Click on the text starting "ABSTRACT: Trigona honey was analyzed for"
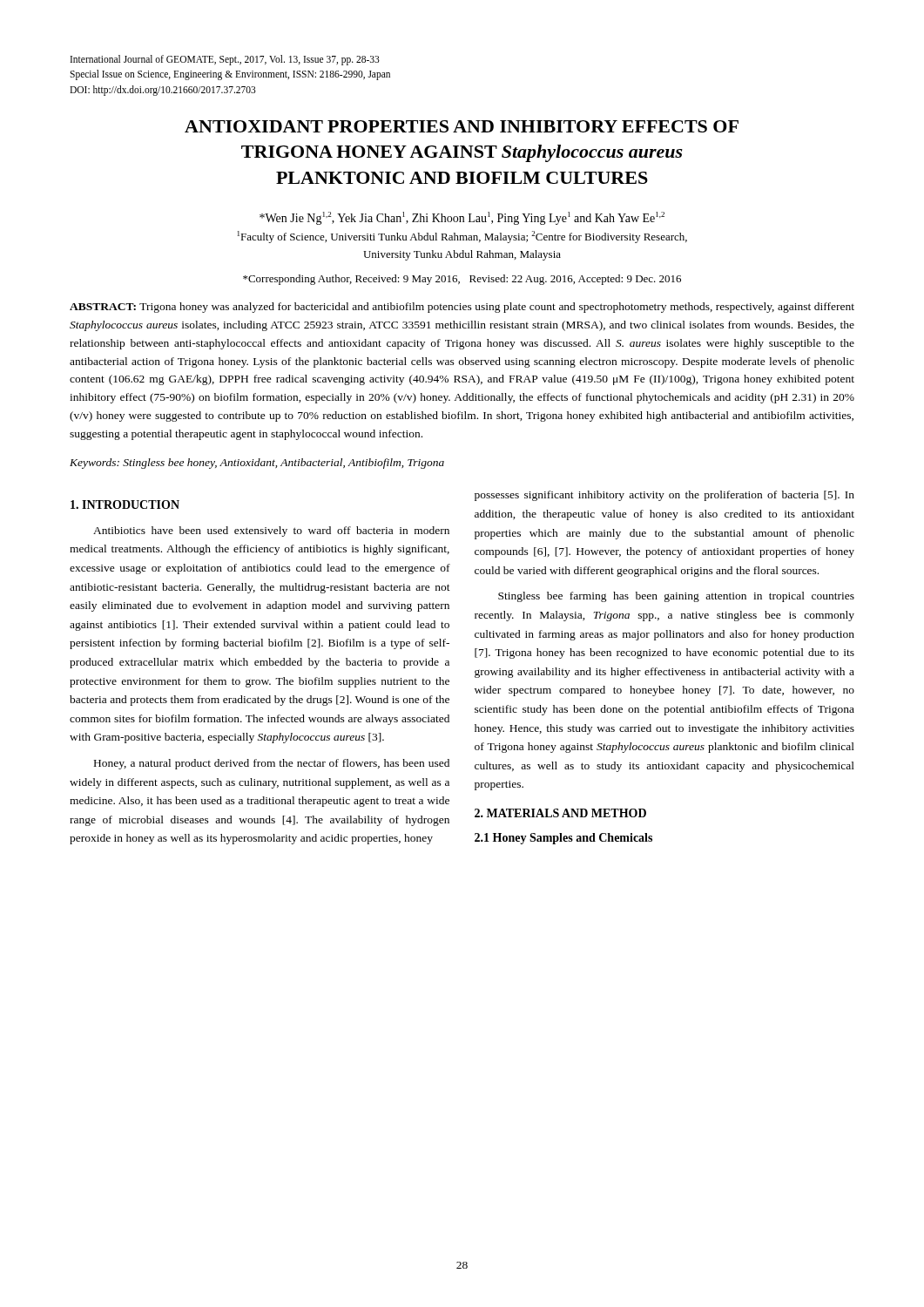The width and height of the screenshot is (924, 1307). point(462,370)
